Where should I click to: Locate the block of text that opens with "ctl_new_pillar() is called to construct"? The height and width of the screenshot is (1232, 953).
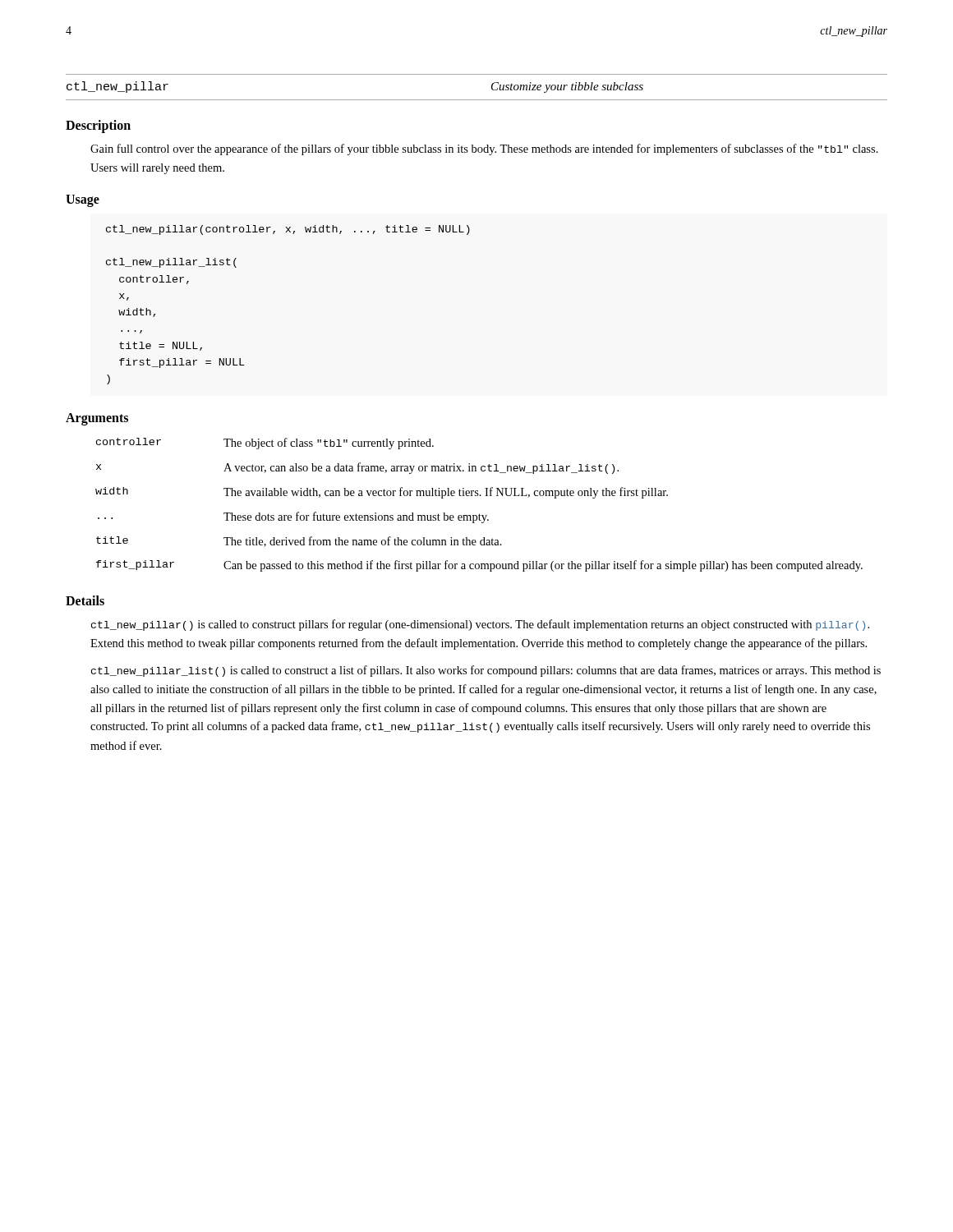point(480,634)
